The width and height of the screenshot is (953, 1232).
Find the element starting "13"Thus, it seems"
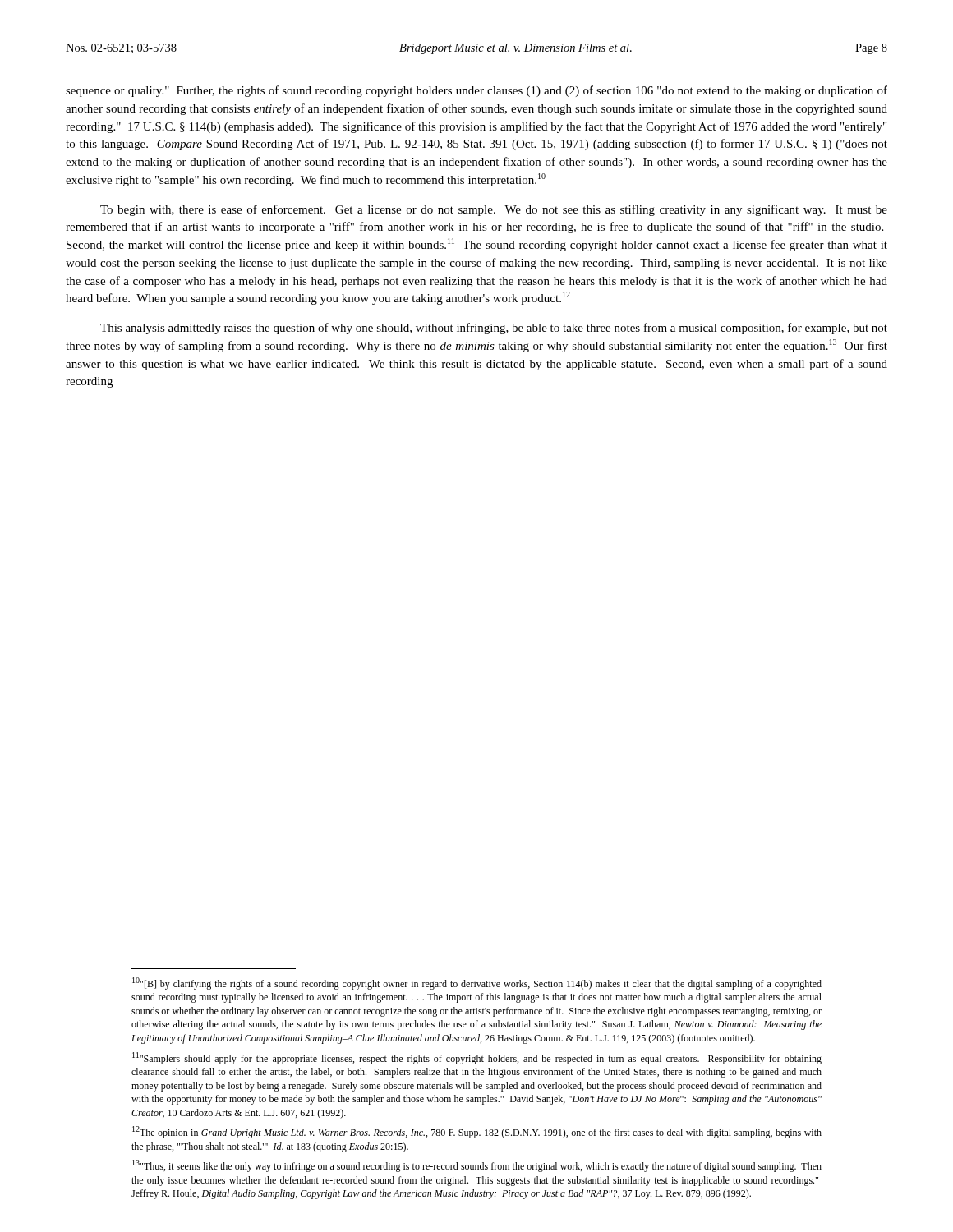coord(476,1180)
